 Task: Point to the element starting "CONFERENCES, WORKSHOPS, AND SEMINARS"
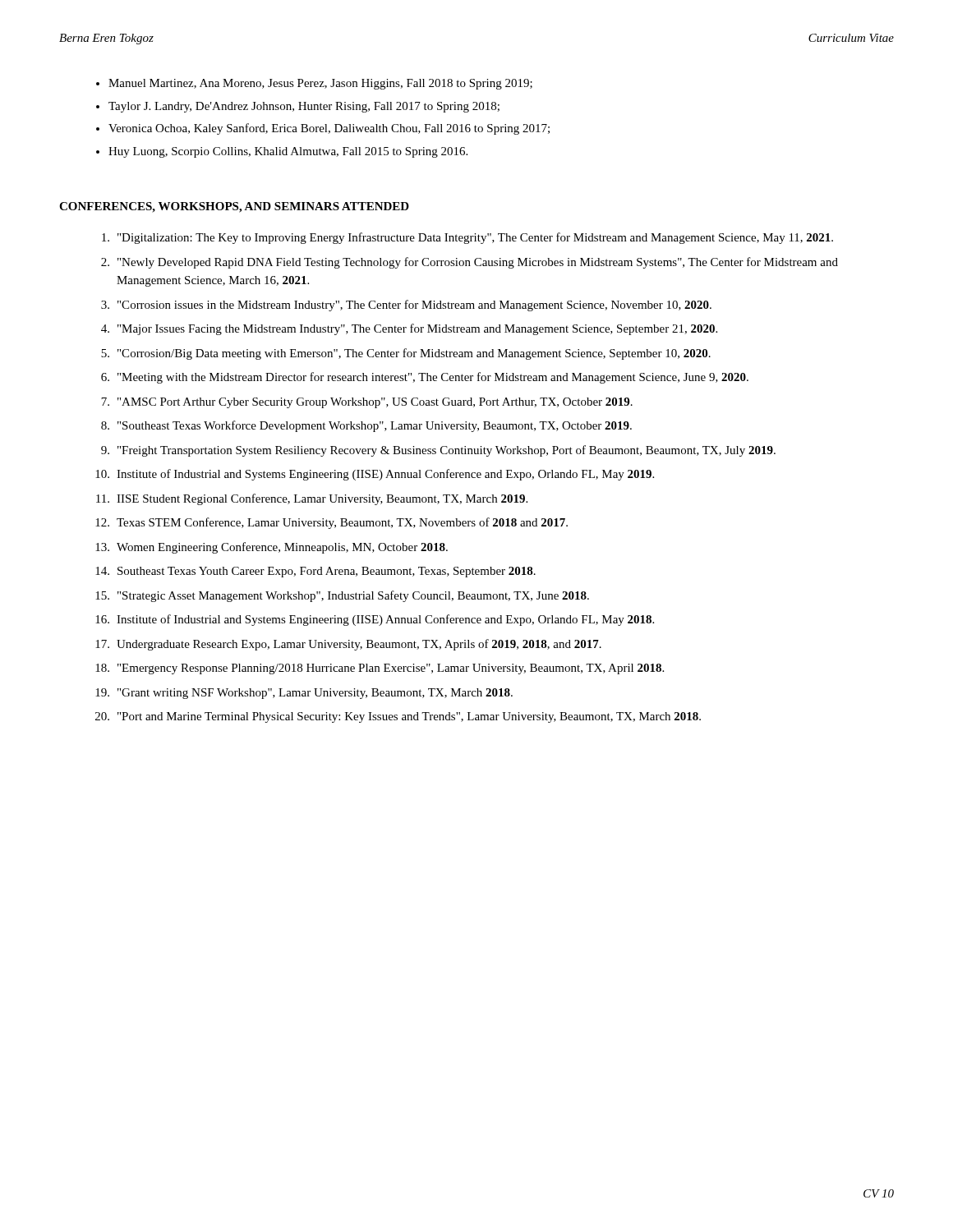[x=234, y=206]
